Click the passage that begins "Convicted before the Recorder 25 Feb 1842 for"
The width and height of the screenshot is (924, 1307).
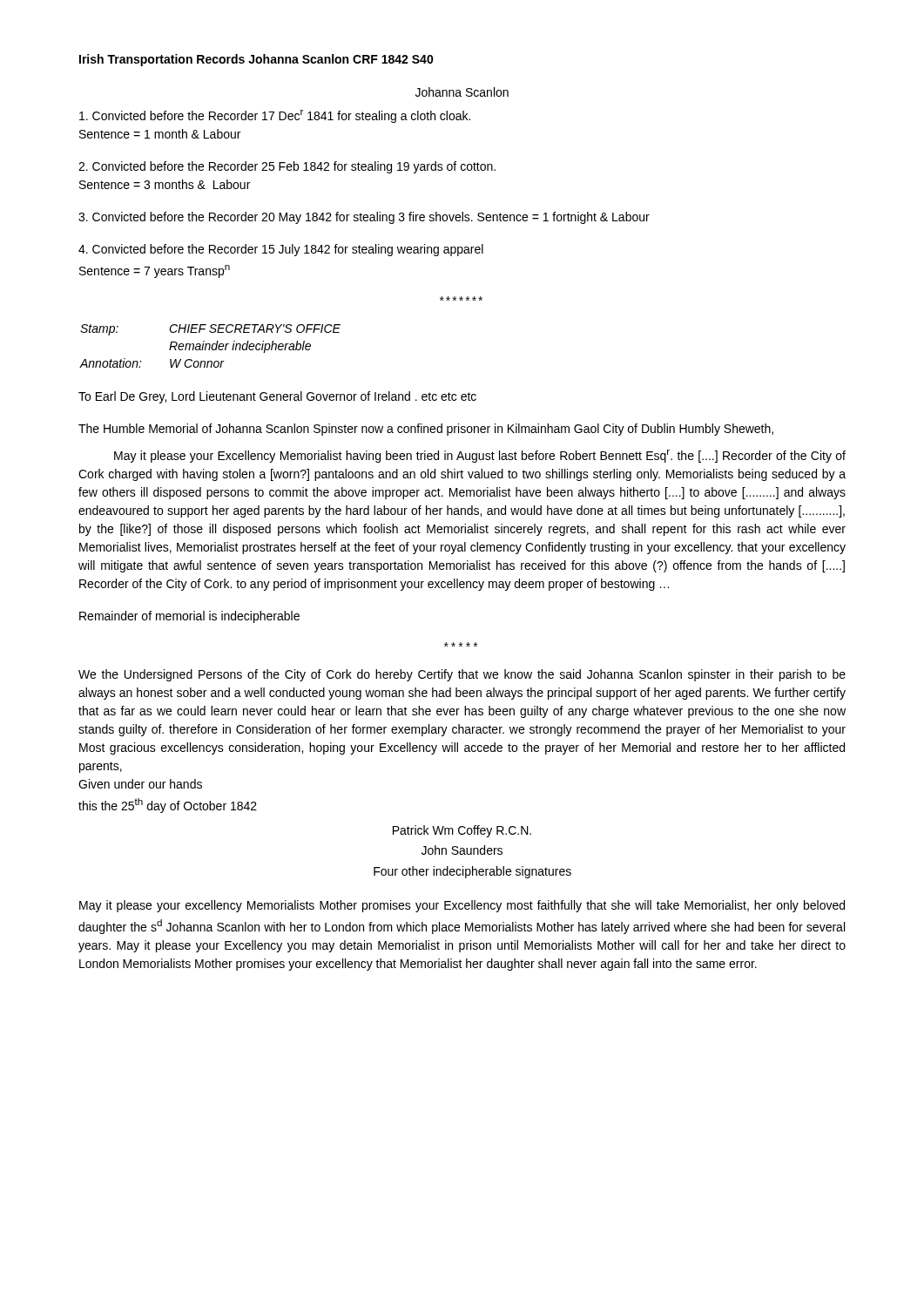coord(287,175)
